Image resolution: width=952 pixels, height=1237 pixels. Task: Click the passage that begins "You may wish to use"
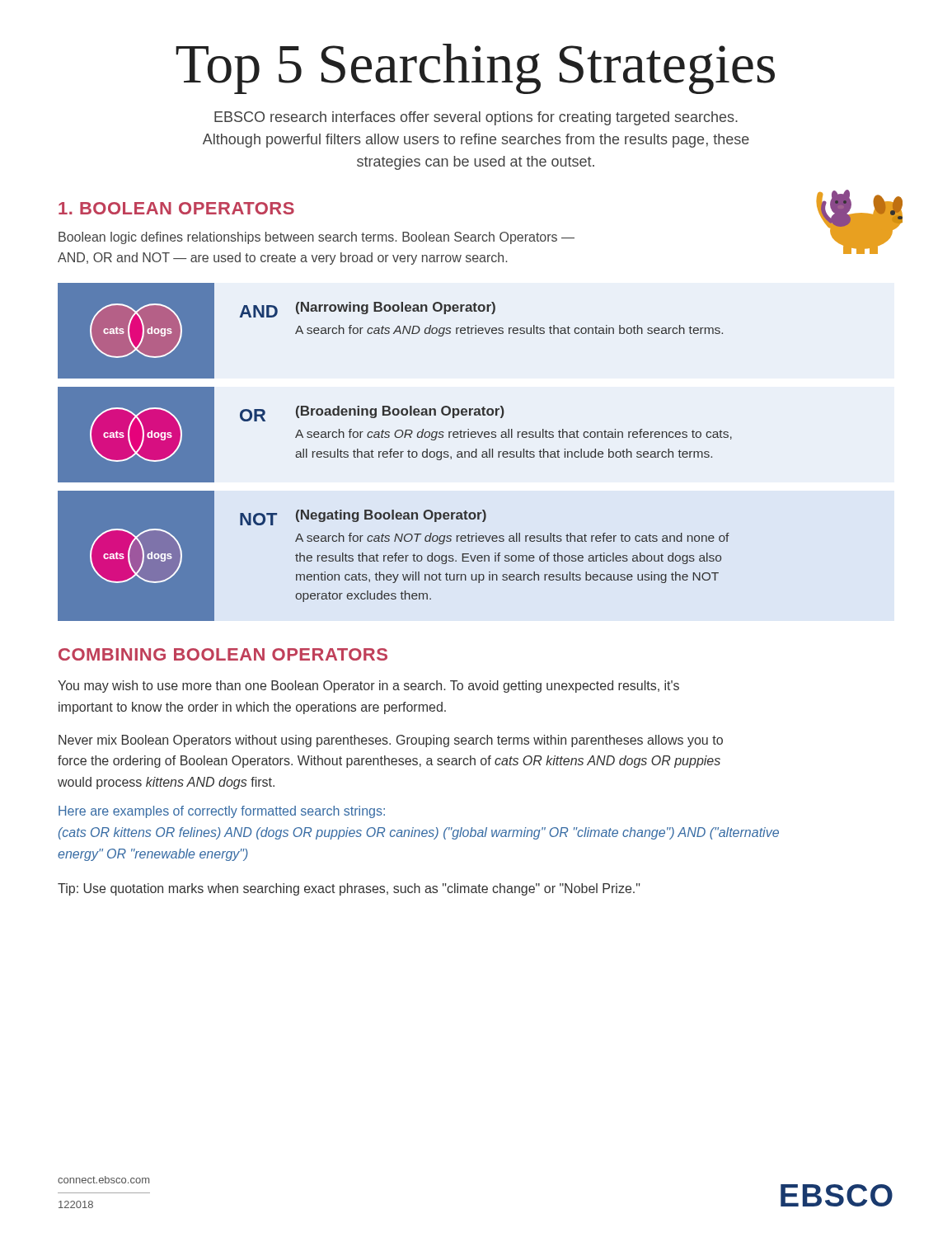[x=476, y=697]
